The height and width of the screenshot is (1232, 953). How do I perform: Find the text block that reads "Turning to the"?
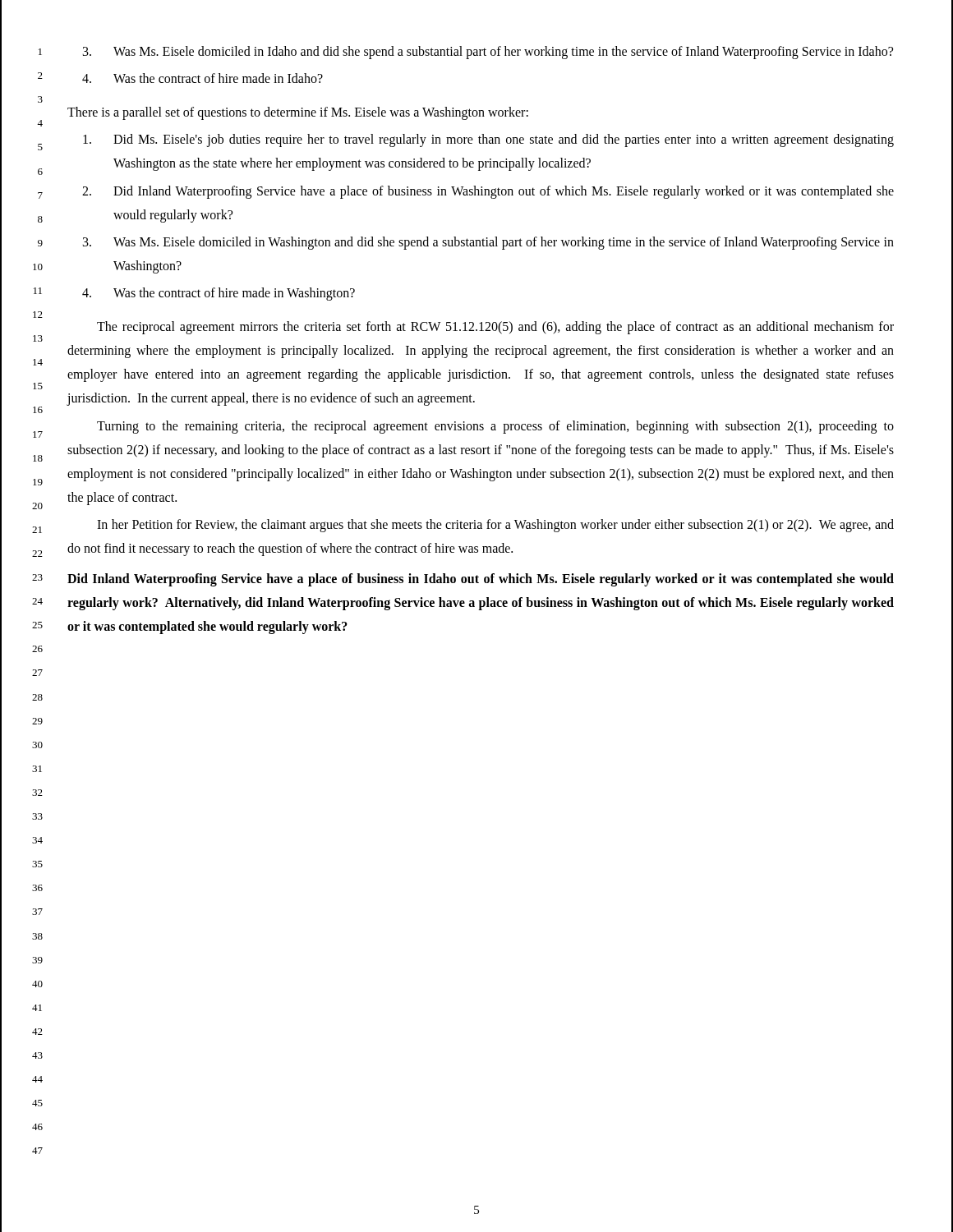click(x=481, y=461)
